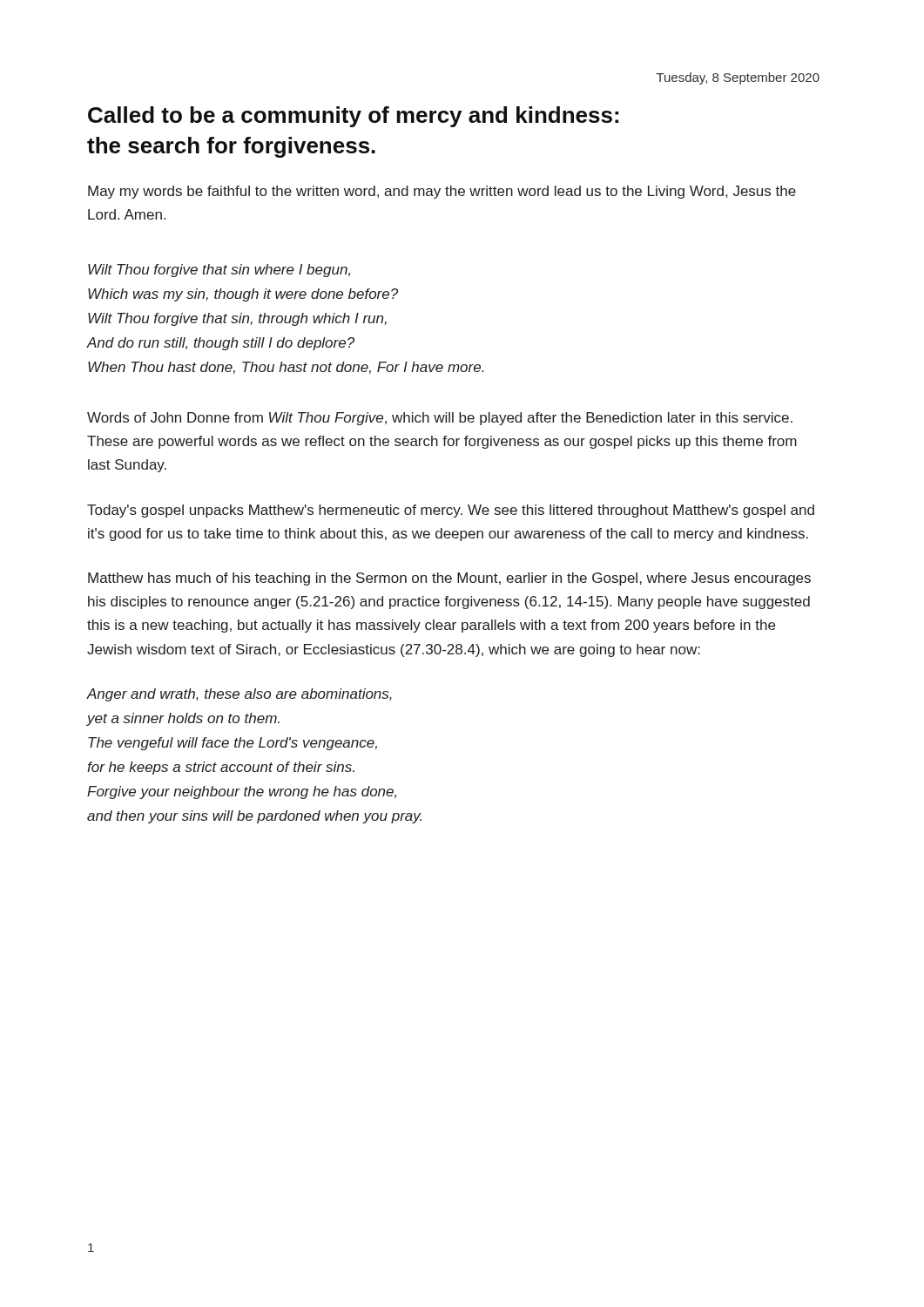The height and width of the screenshot is (1307, 924).
Task: Find the passage starting "Wilt Thou forgive that"
Action: coord(286,318)
